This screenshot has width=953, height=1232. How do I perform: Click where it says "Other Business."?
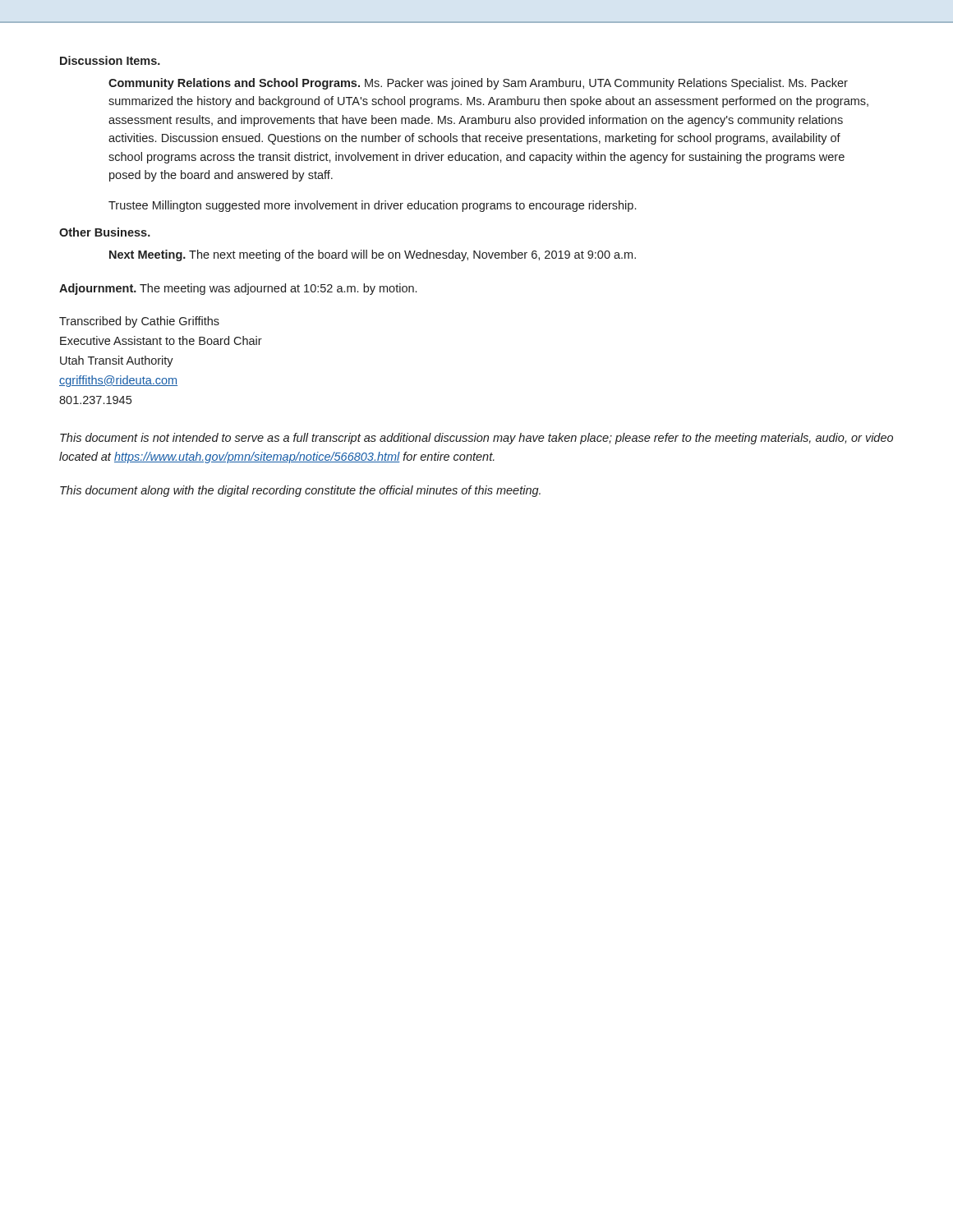click(105, 233)
